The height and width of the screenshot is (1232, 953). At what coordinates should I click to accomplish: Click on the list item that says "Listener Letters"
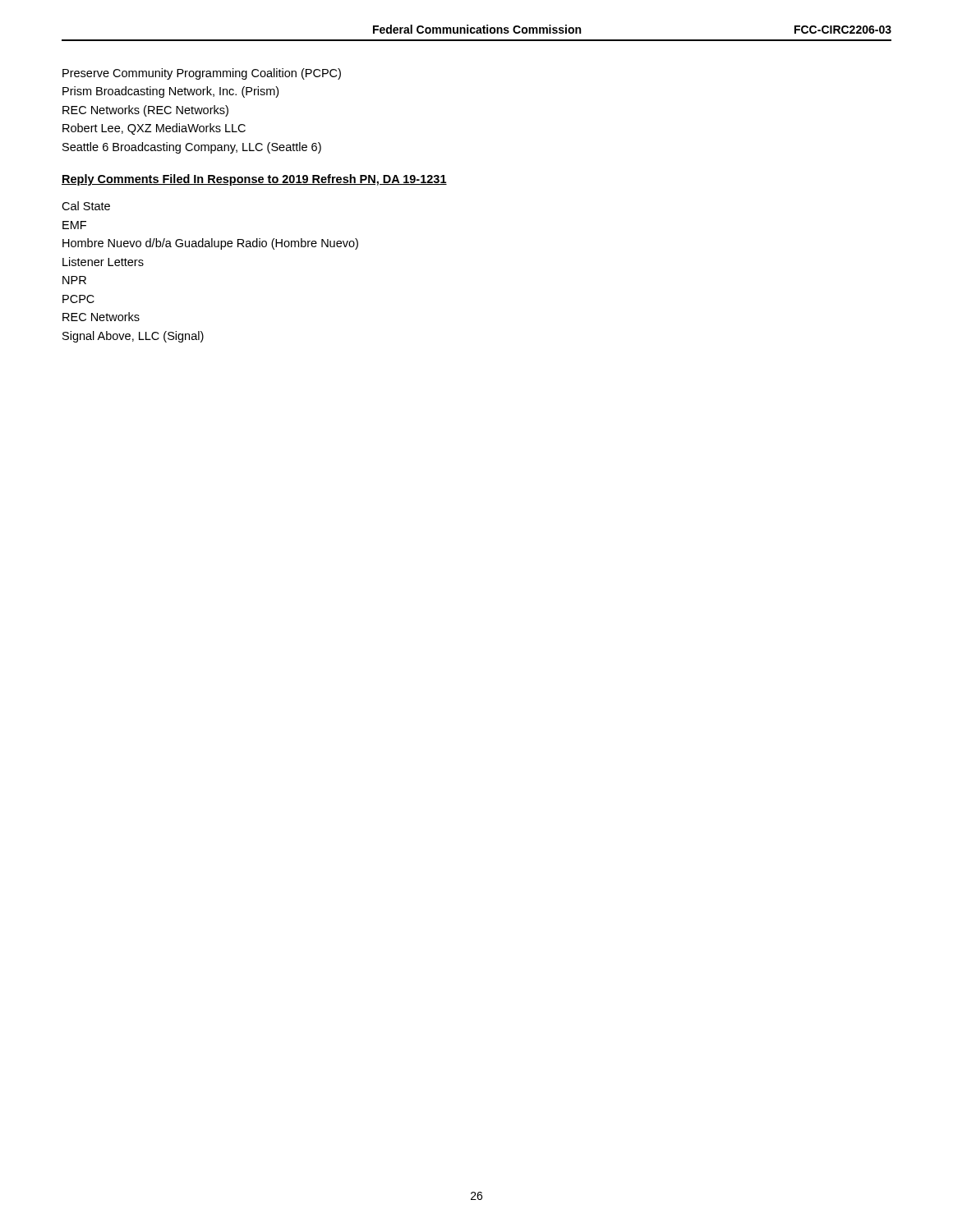click(103, 262)
